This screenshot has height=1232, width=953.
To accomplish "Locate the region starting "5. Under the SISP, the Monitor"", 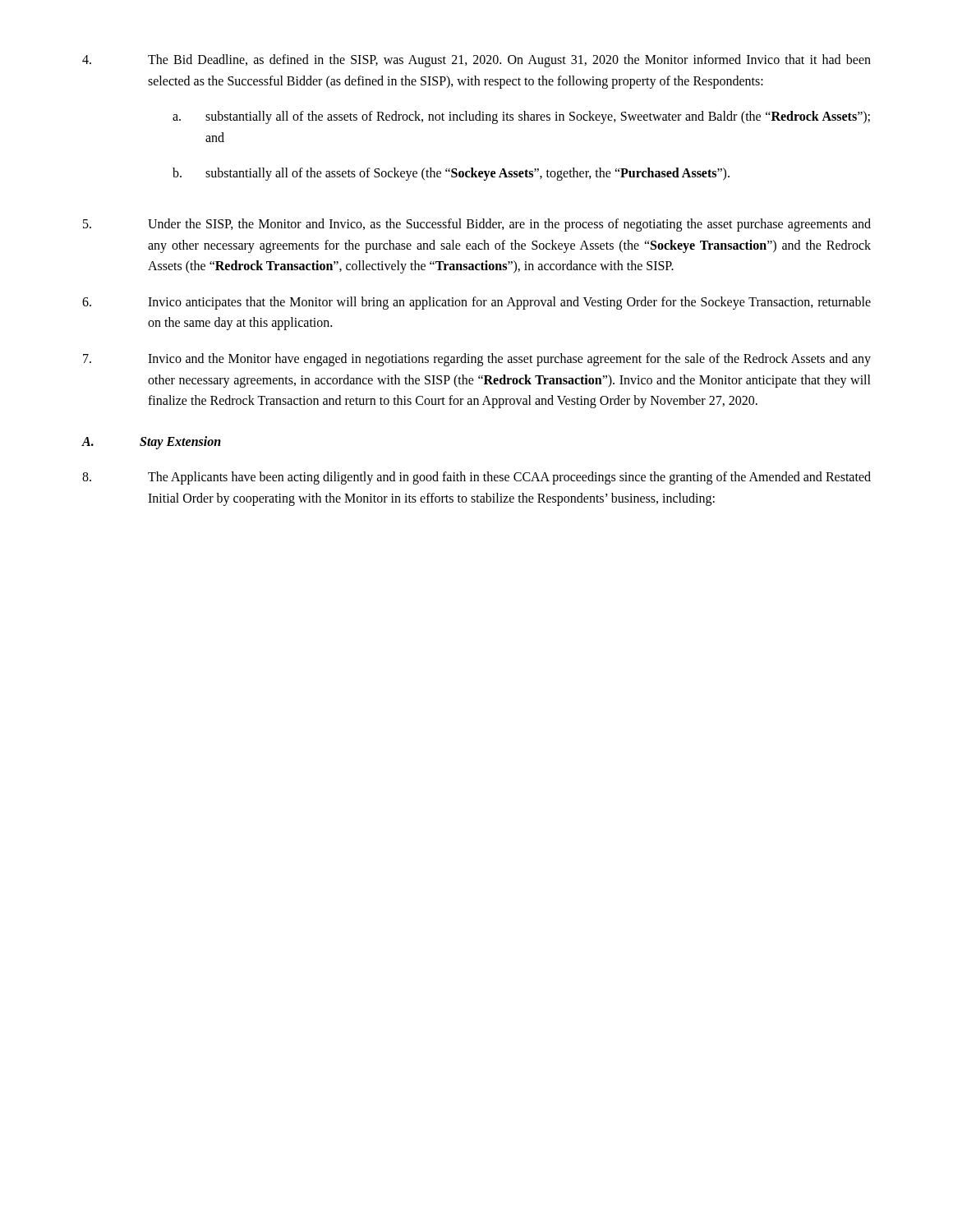I will click(x=476, y=245).
